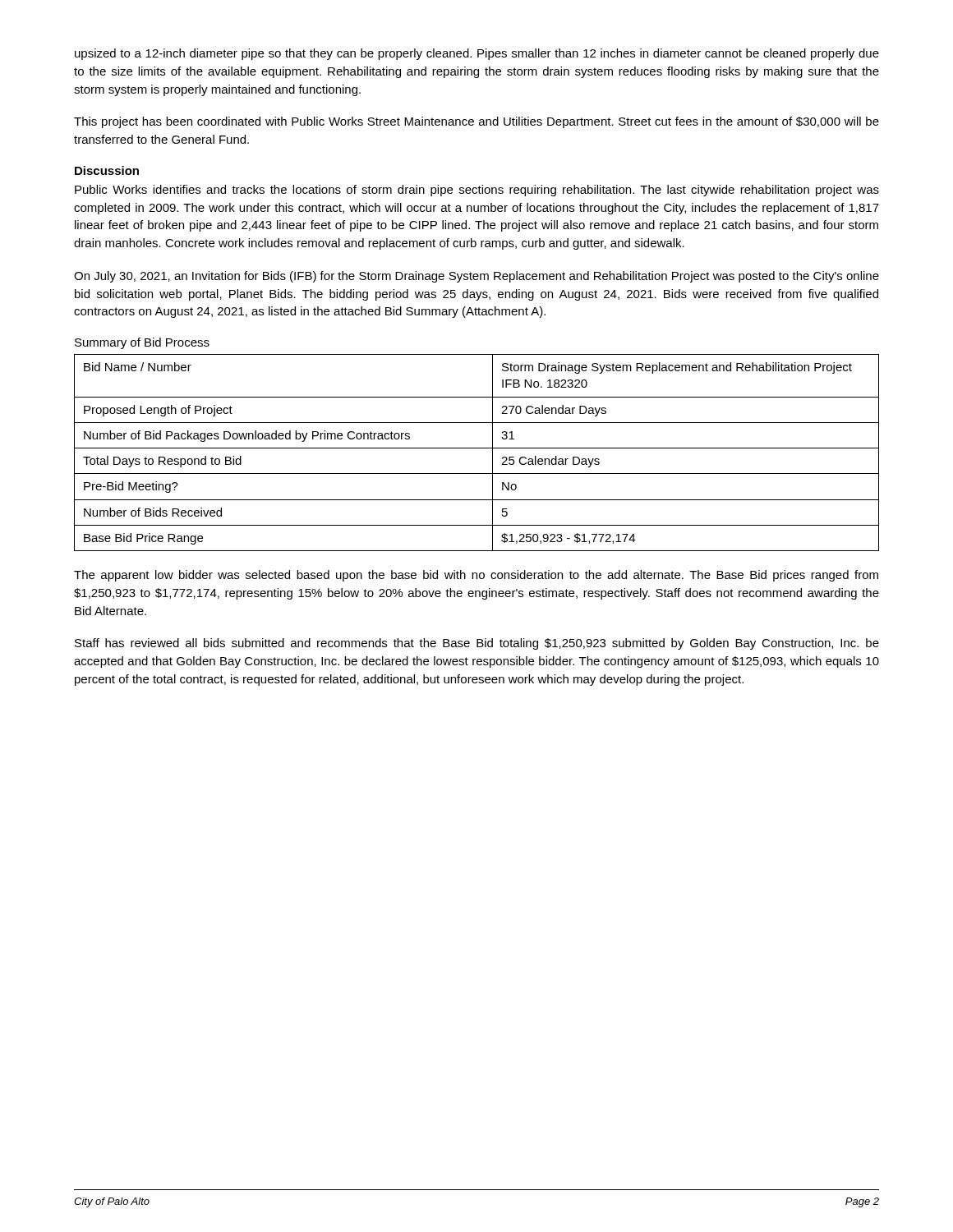Point to the block beginning "upsized to a 12-inch diameter pipe so"

(x=476, y=71)
